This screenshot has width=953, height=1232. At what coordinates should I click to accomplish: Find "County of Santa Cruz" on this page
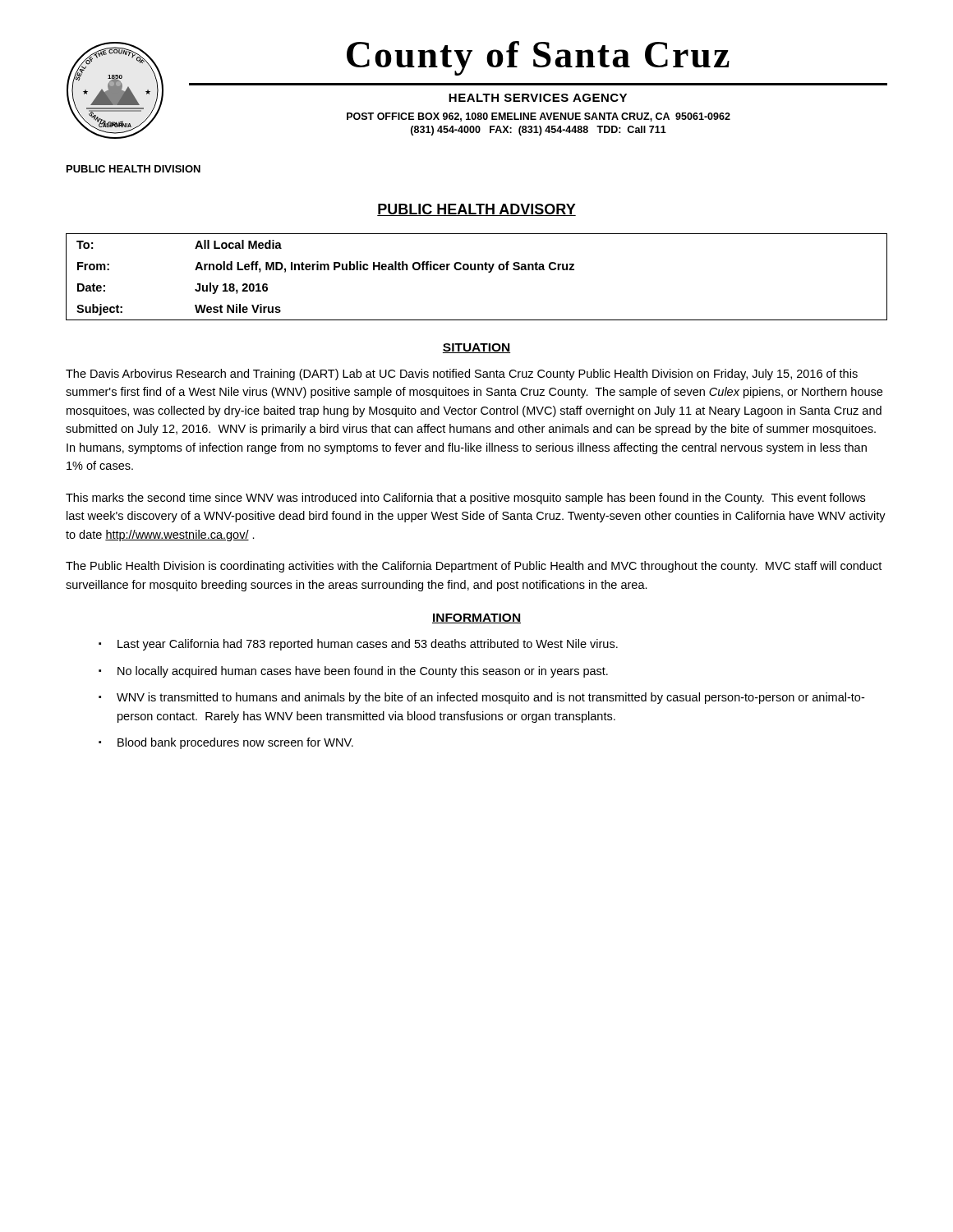pyautogui.click(x=538, y=55)
